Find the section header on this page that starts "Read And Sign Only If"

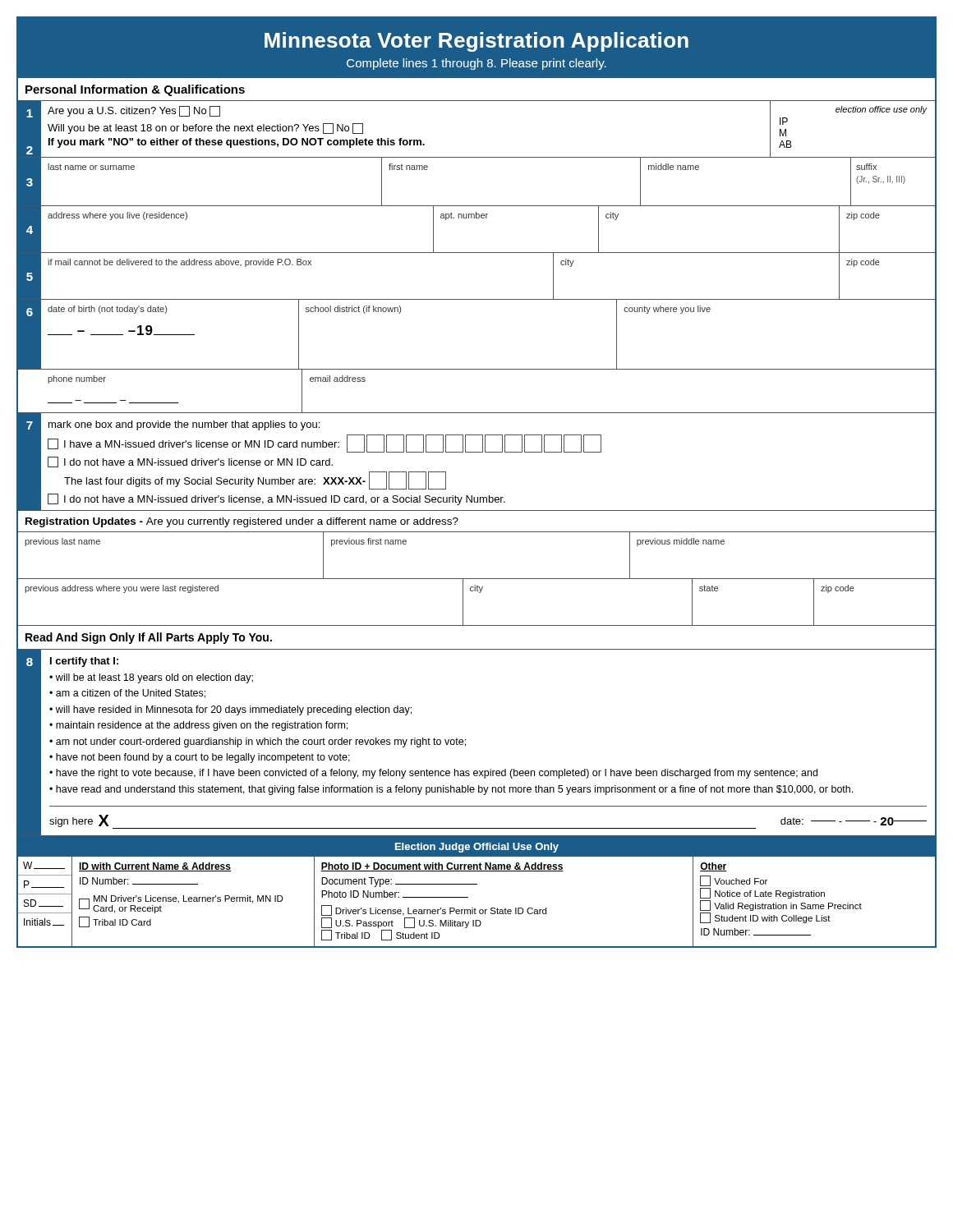[149, 637]
